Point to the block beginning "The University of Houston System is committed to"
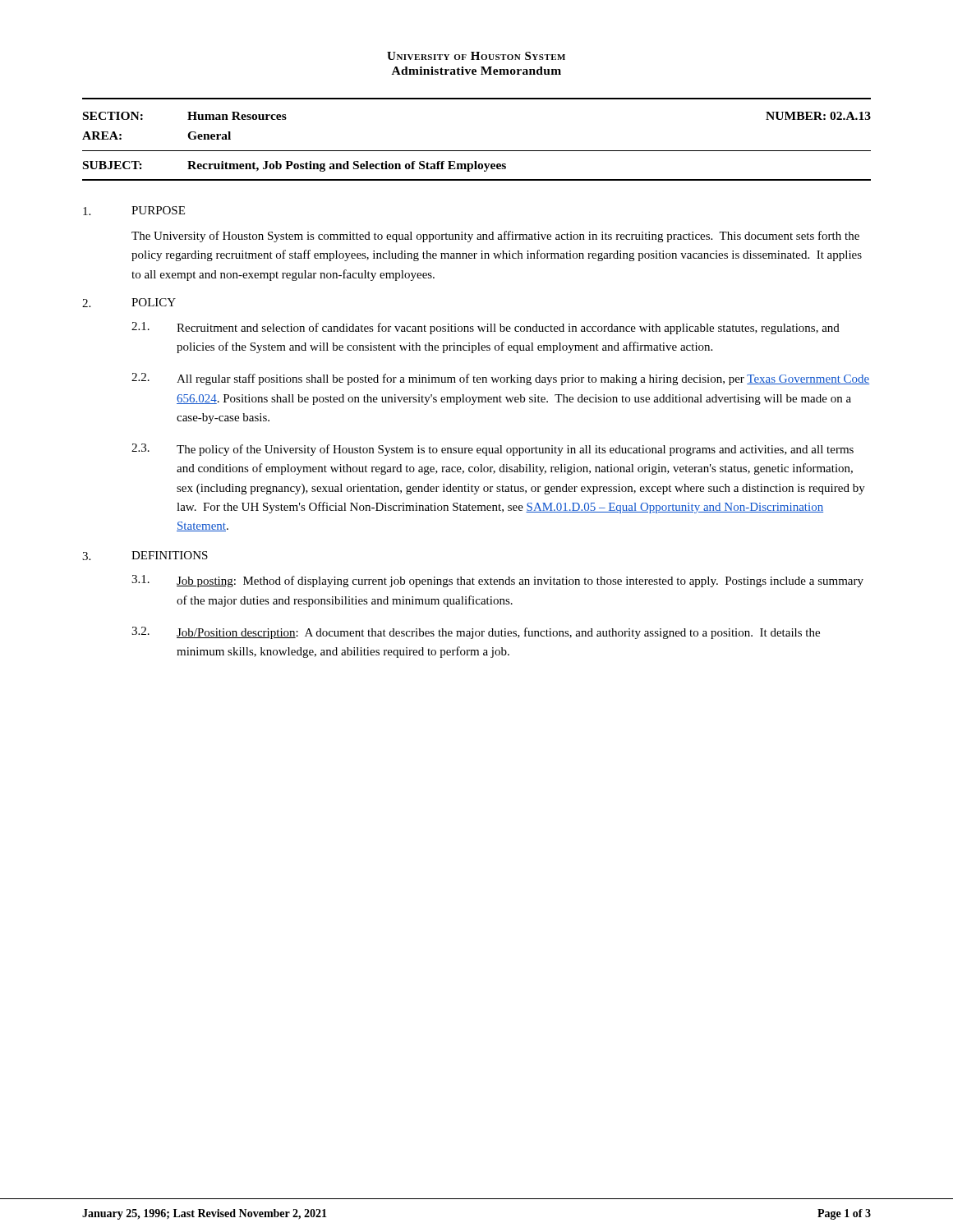Viewport: 953px width, 1232px height. 497,255
